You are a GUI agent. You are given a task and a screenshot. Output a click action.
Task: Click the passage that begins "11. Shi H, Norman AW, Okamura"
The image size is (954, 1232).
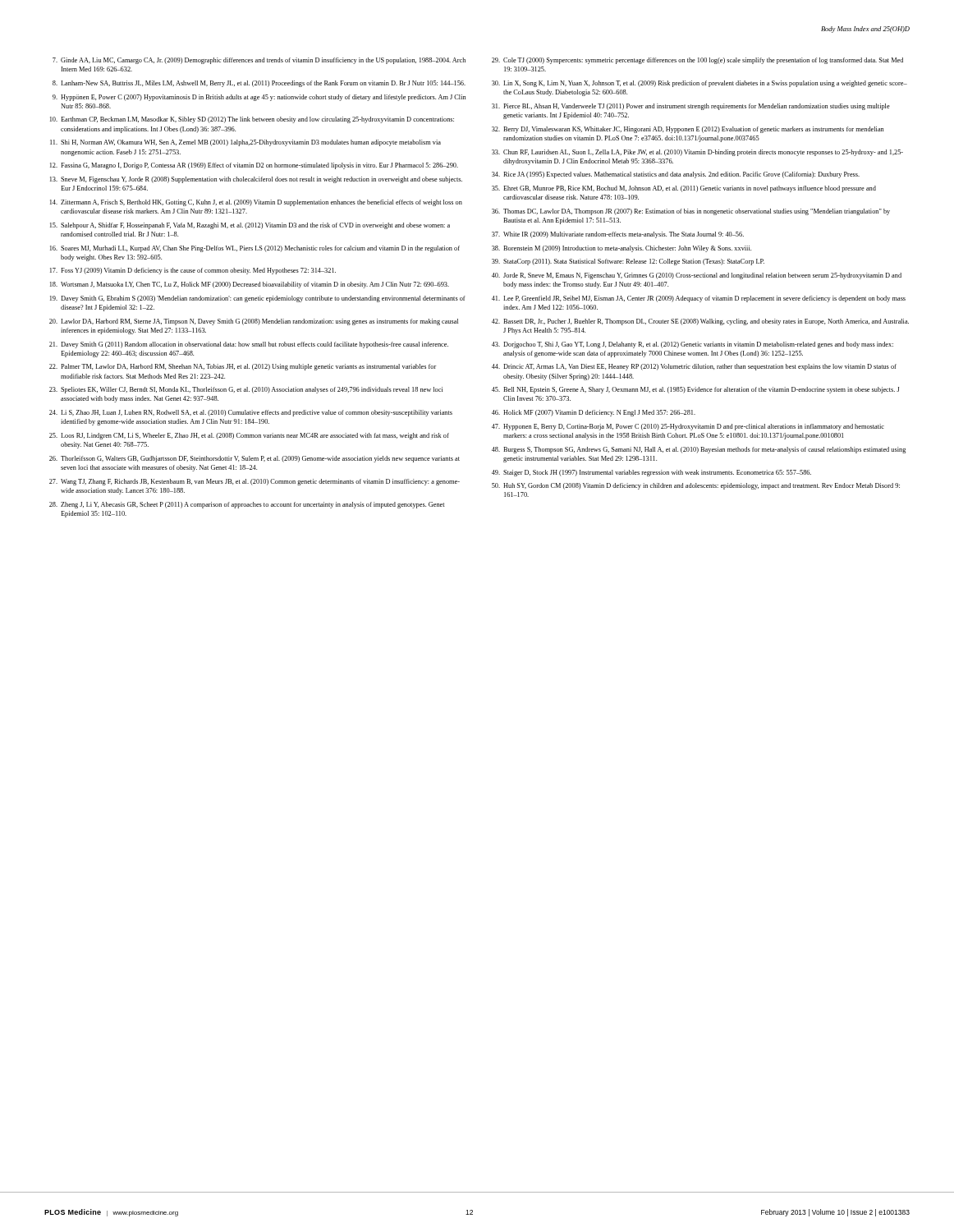(x=256, y=147)
